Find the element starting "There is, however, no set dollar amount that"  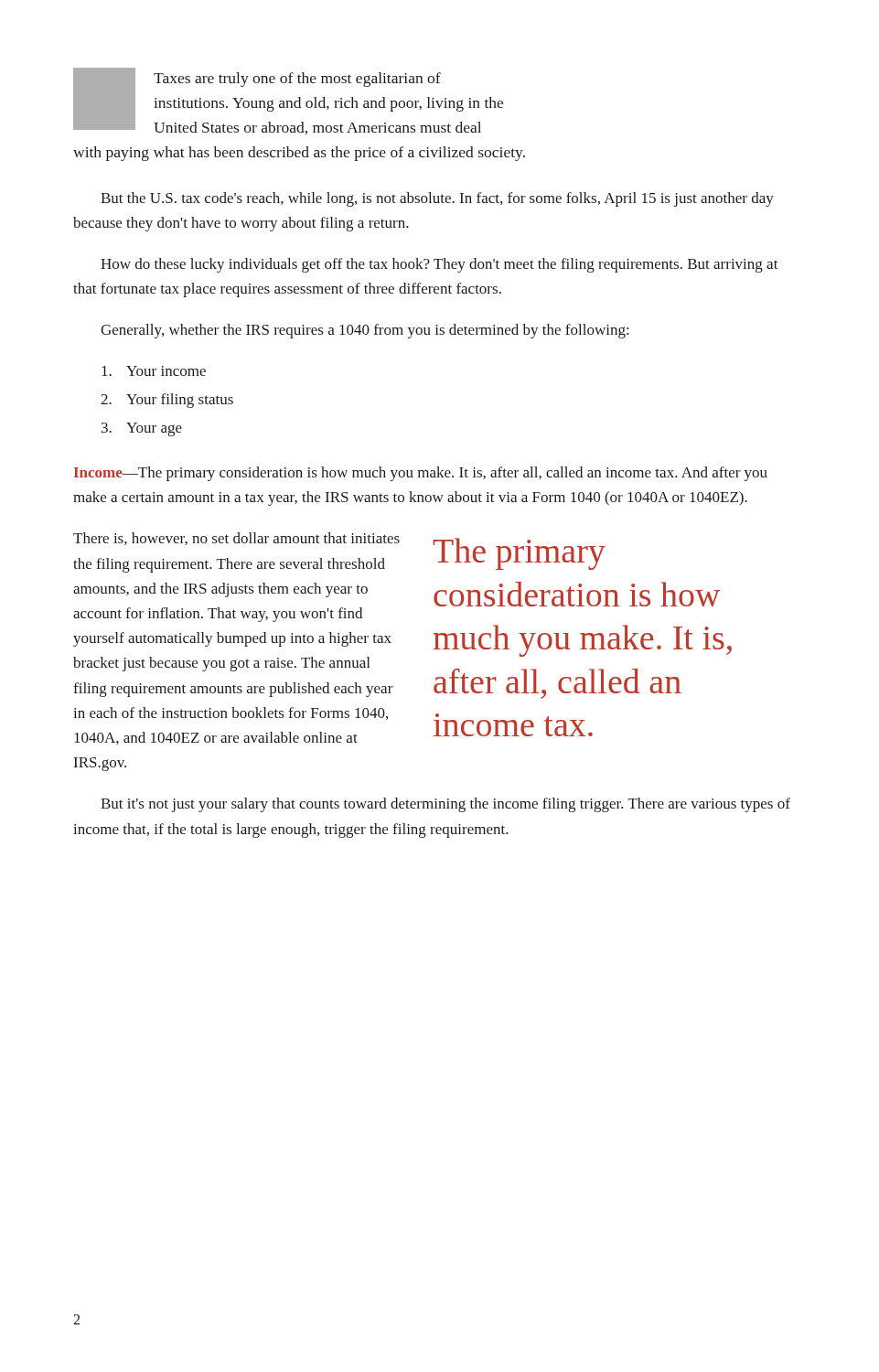click(236, 651)
